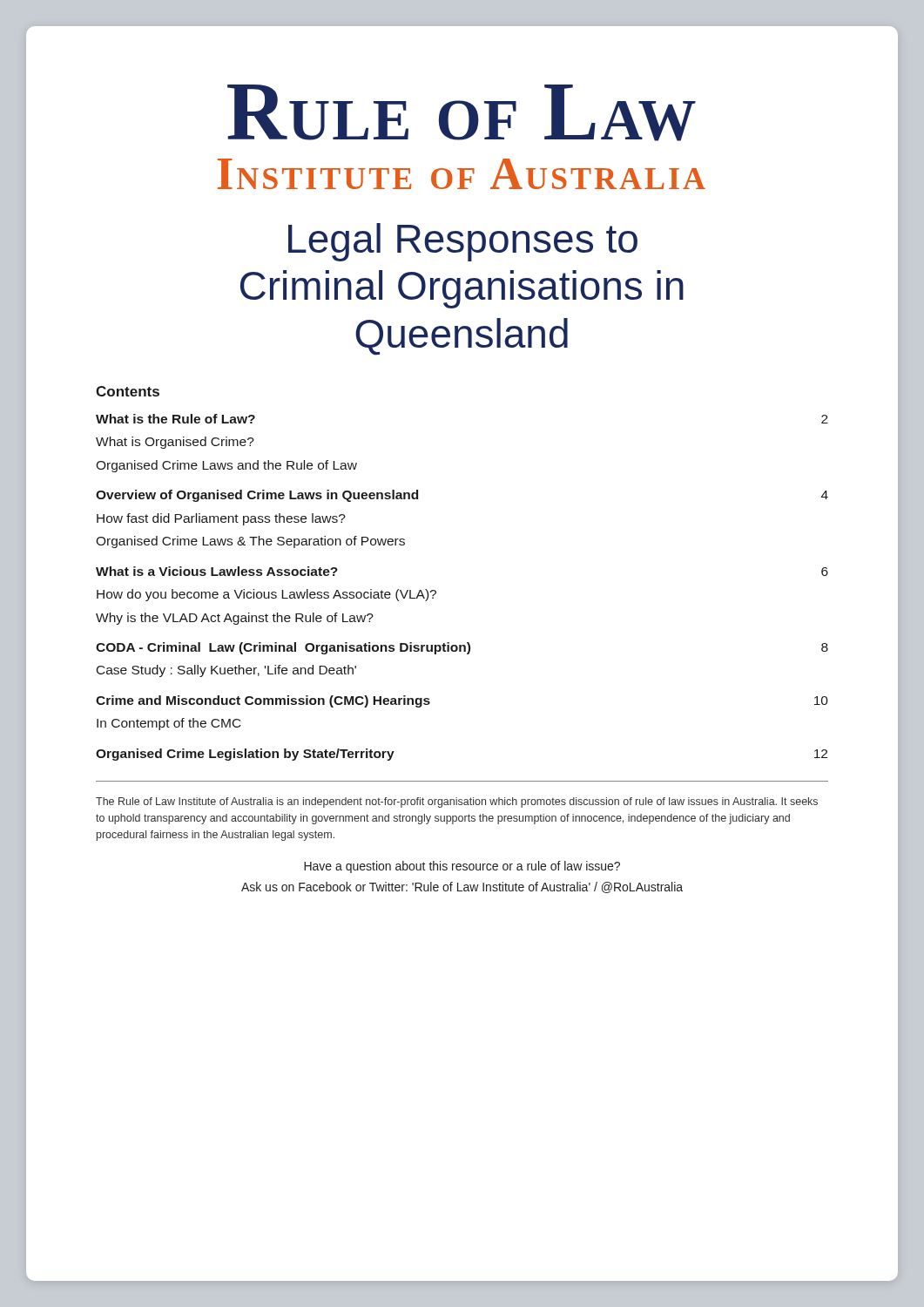The image size is (924, 1307).
Task: Point to the text block starting "Legal Responses toCriminal"
Action: [x=462, y=286]
